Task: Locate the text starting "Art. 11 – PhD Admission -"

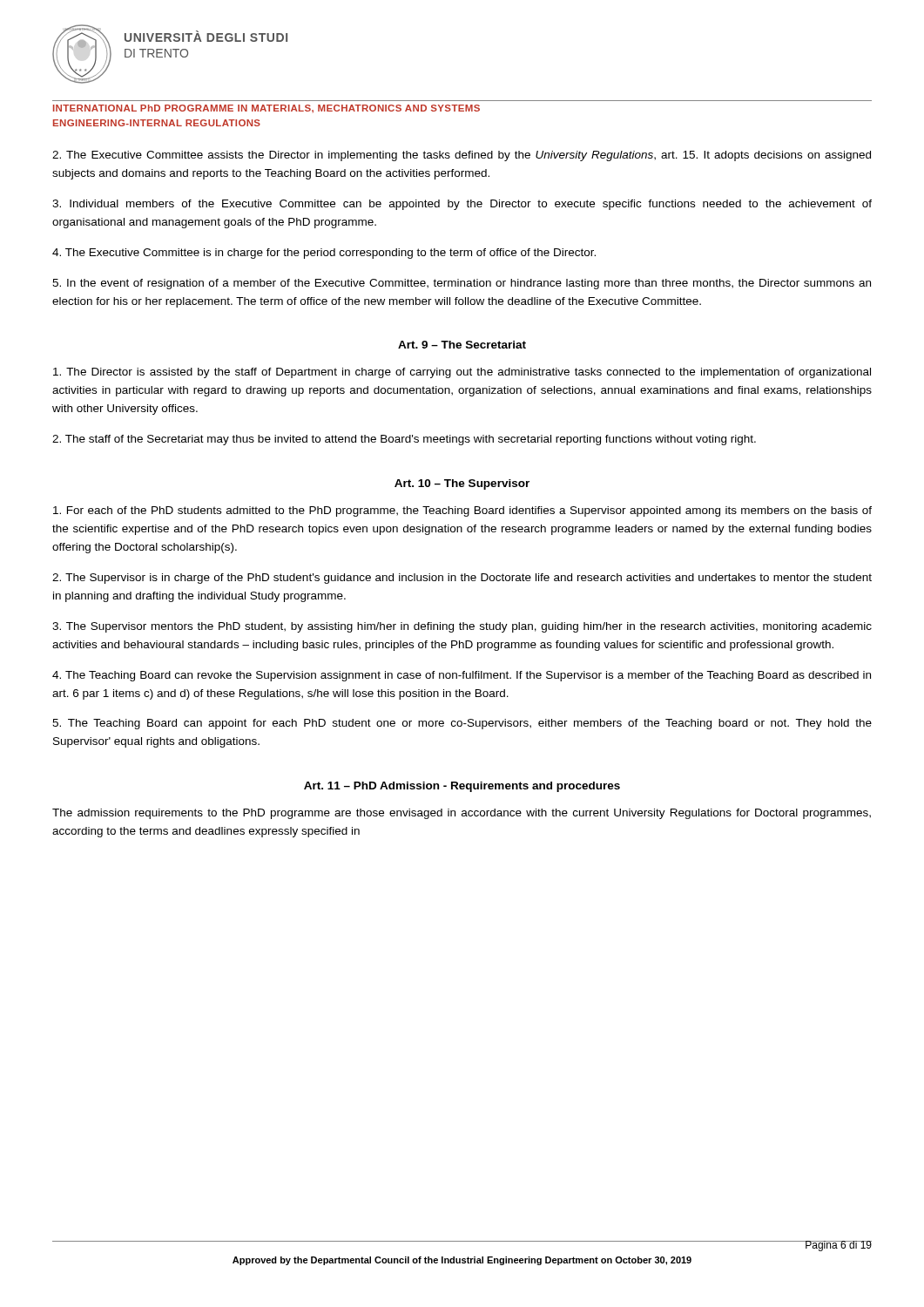Action: (x=462, y=786)
